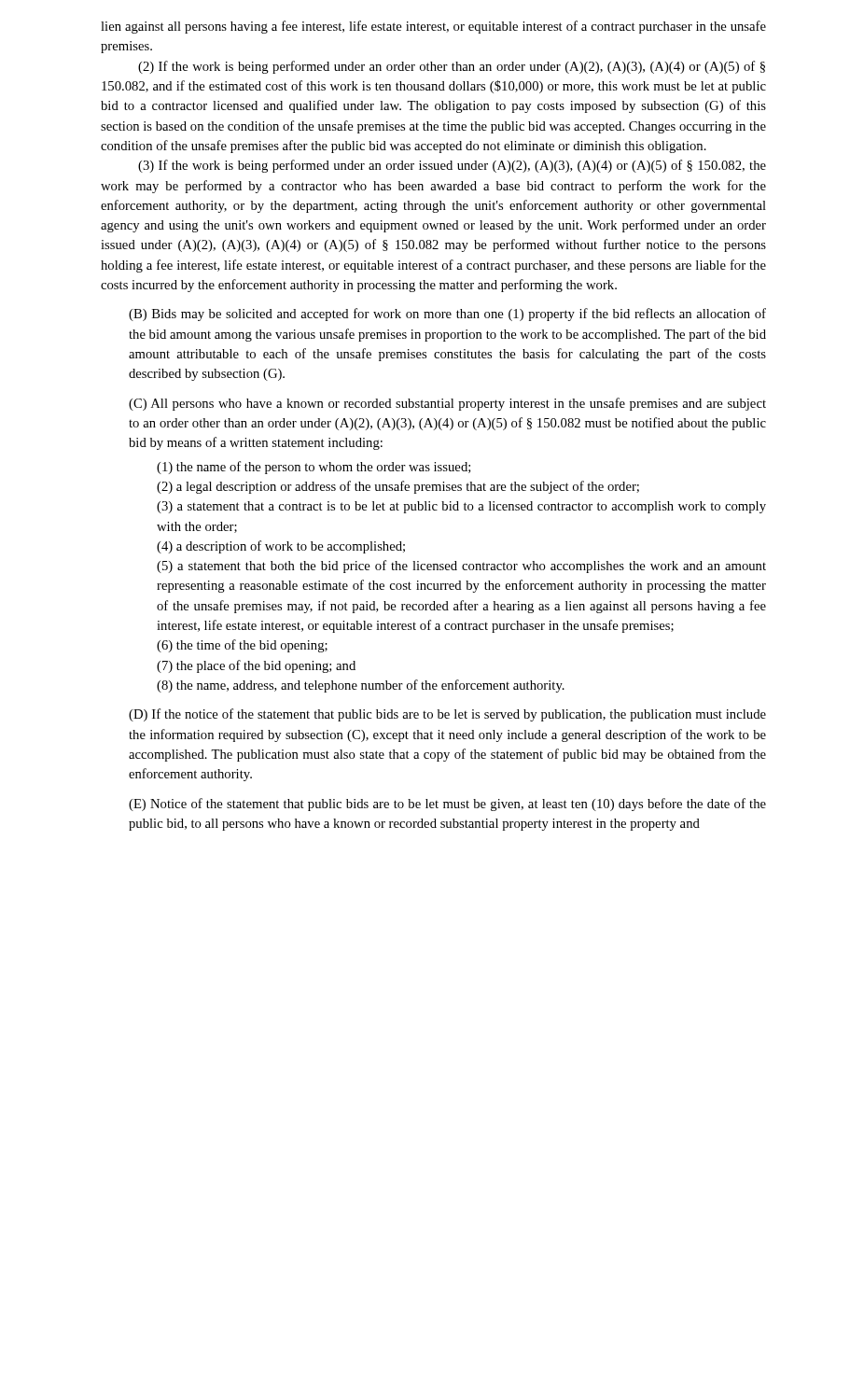Screen dimensions: 1400x850
Task: Point to the passage starting "(B) Bids may be solicited and"
Action: click(x=447, y=344)
